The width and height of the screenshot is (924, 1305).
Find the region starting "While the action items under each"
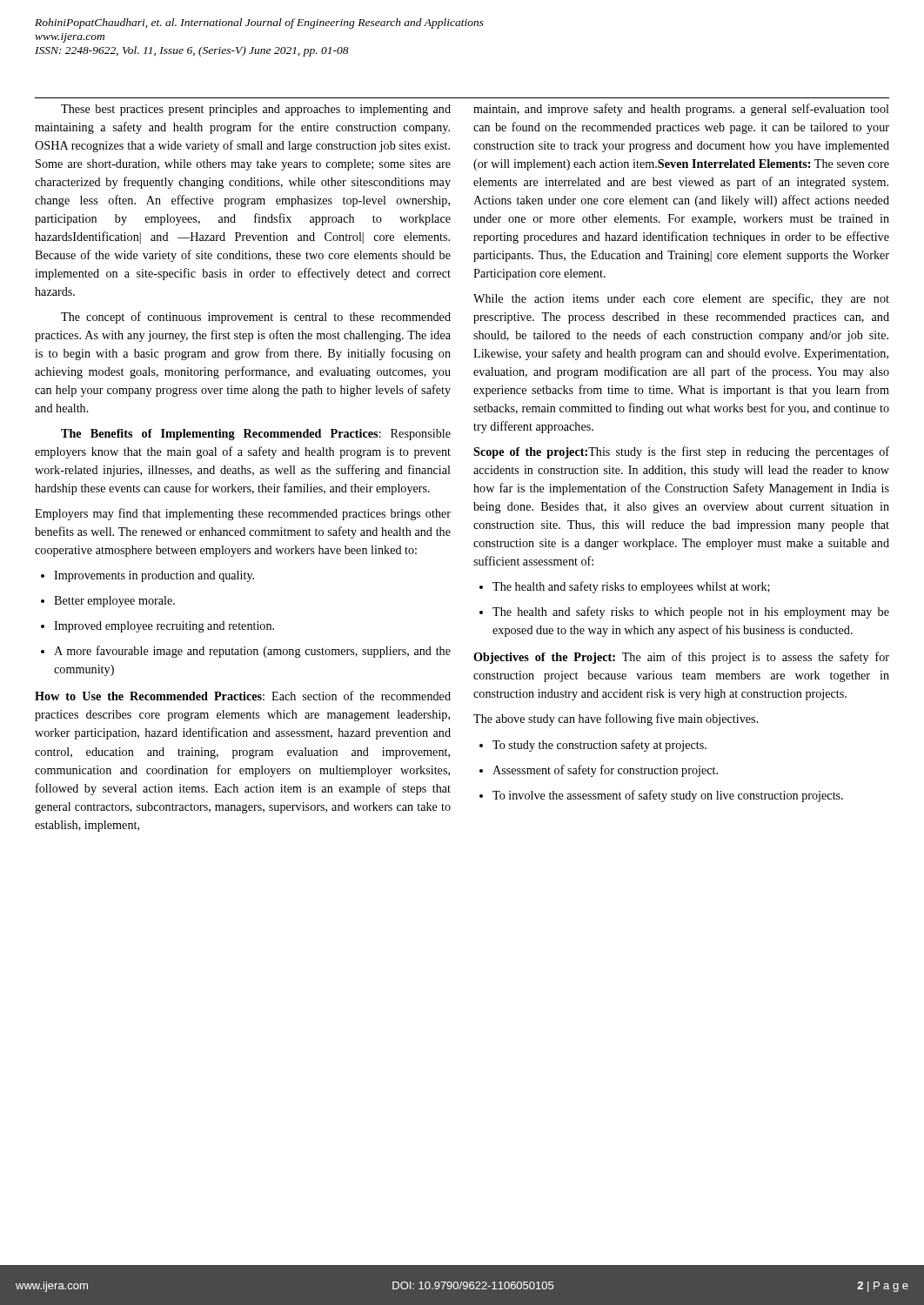(681, 363)
